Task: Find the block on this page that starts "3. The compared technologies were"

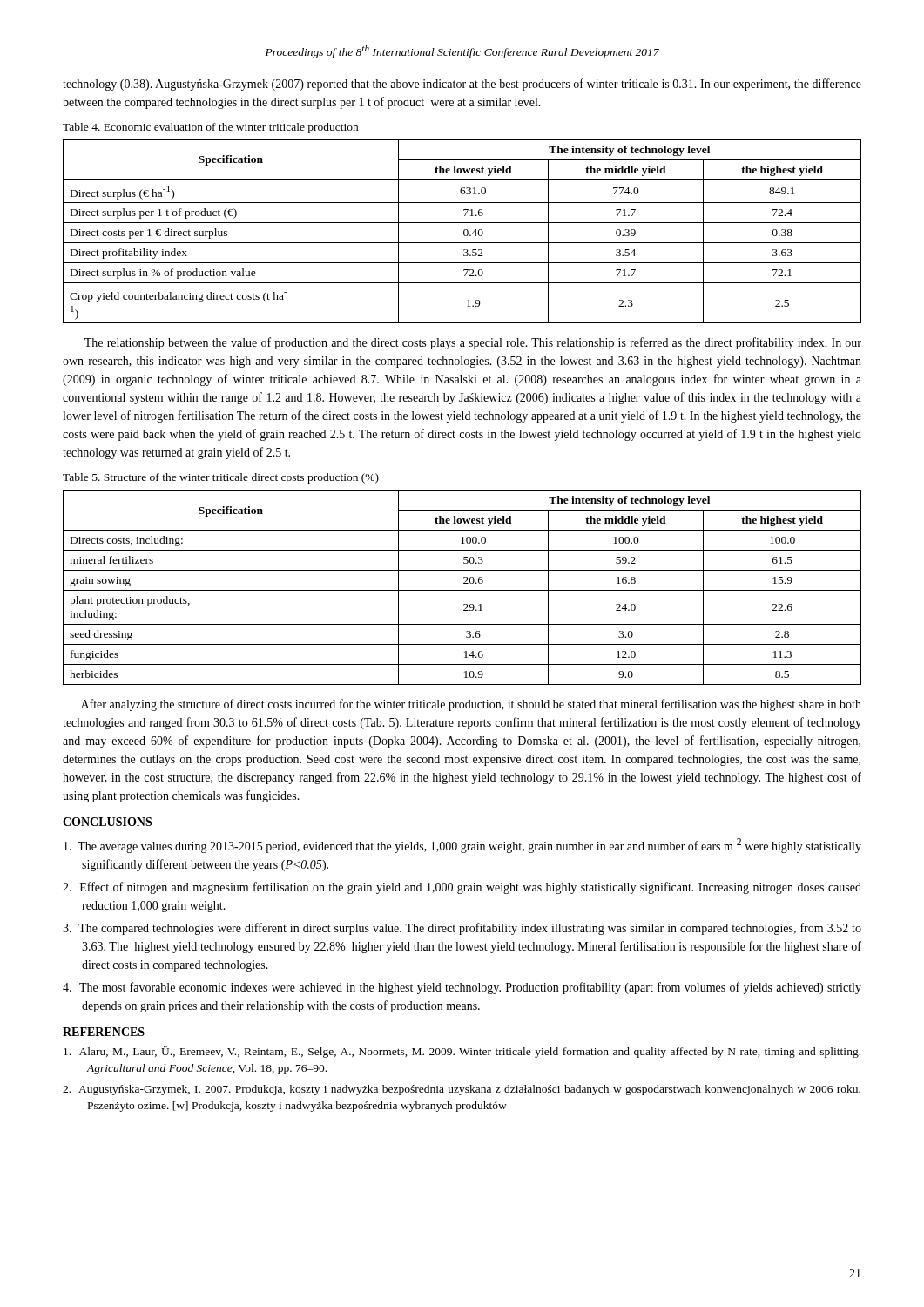Action: point(462,946)
